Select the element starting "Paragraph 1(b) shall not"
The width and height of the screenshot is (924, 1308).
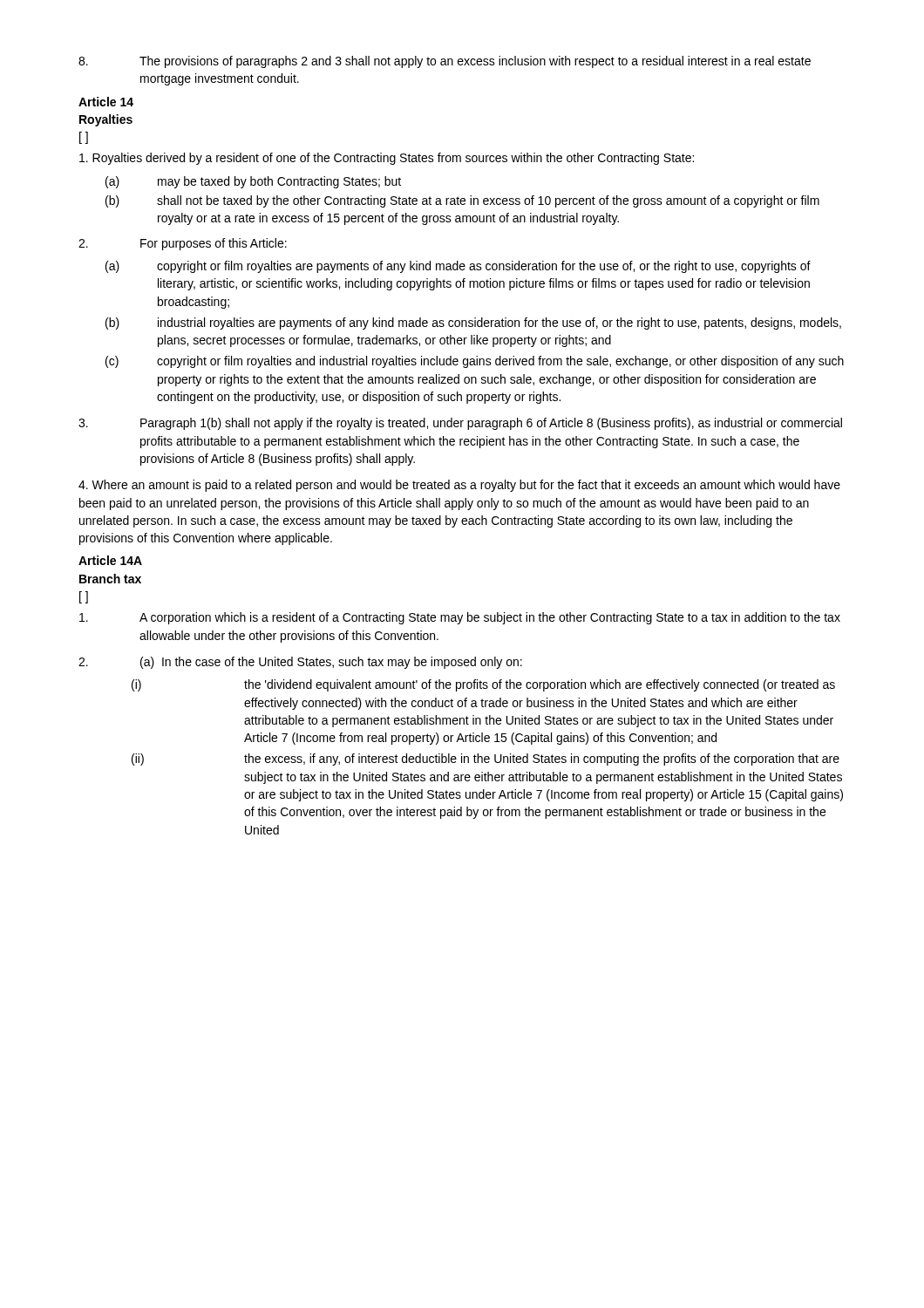pyautogui.click(x=462, y=441)
